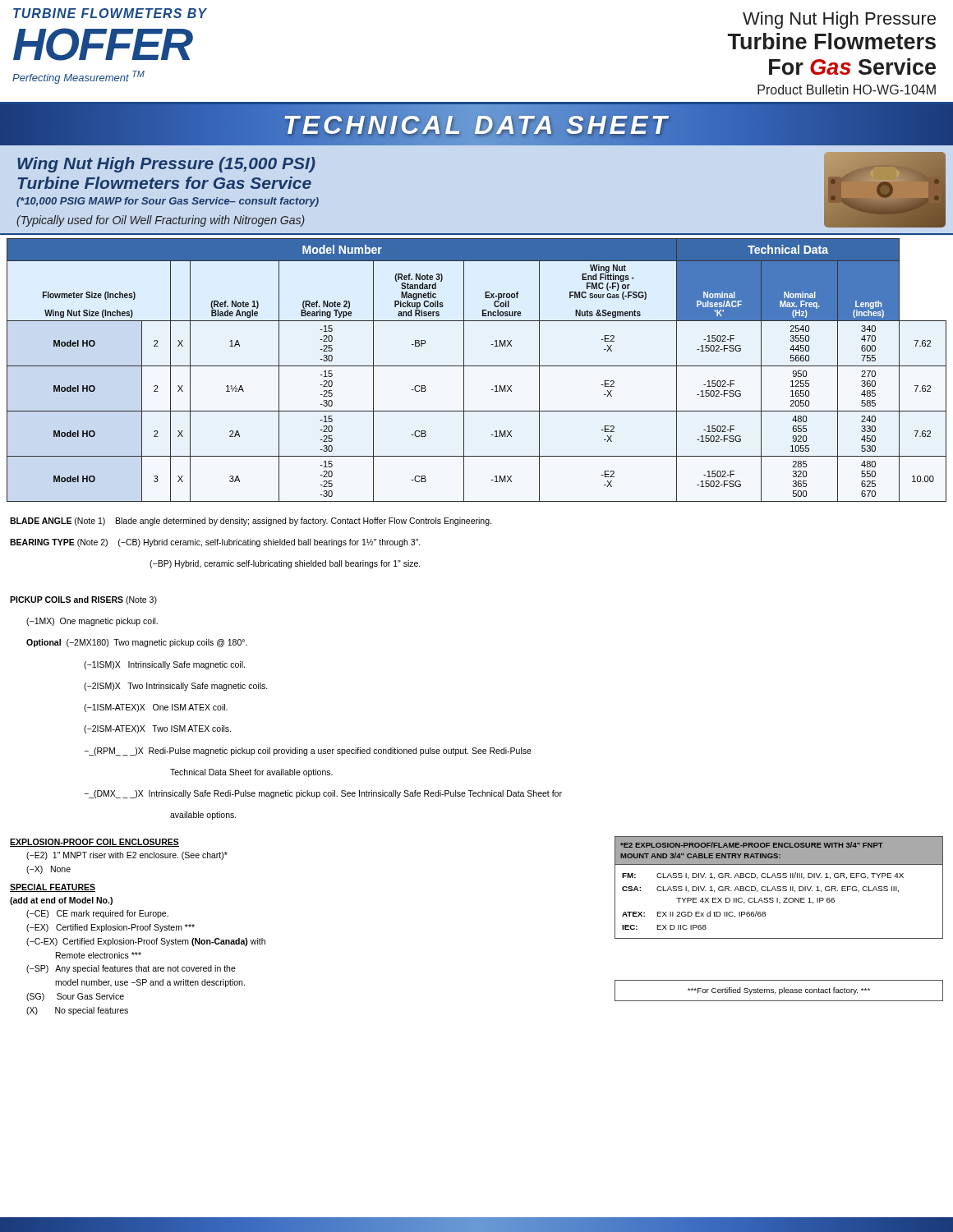Point to the block starting "For Certified Systems,"

pos(779,990)
